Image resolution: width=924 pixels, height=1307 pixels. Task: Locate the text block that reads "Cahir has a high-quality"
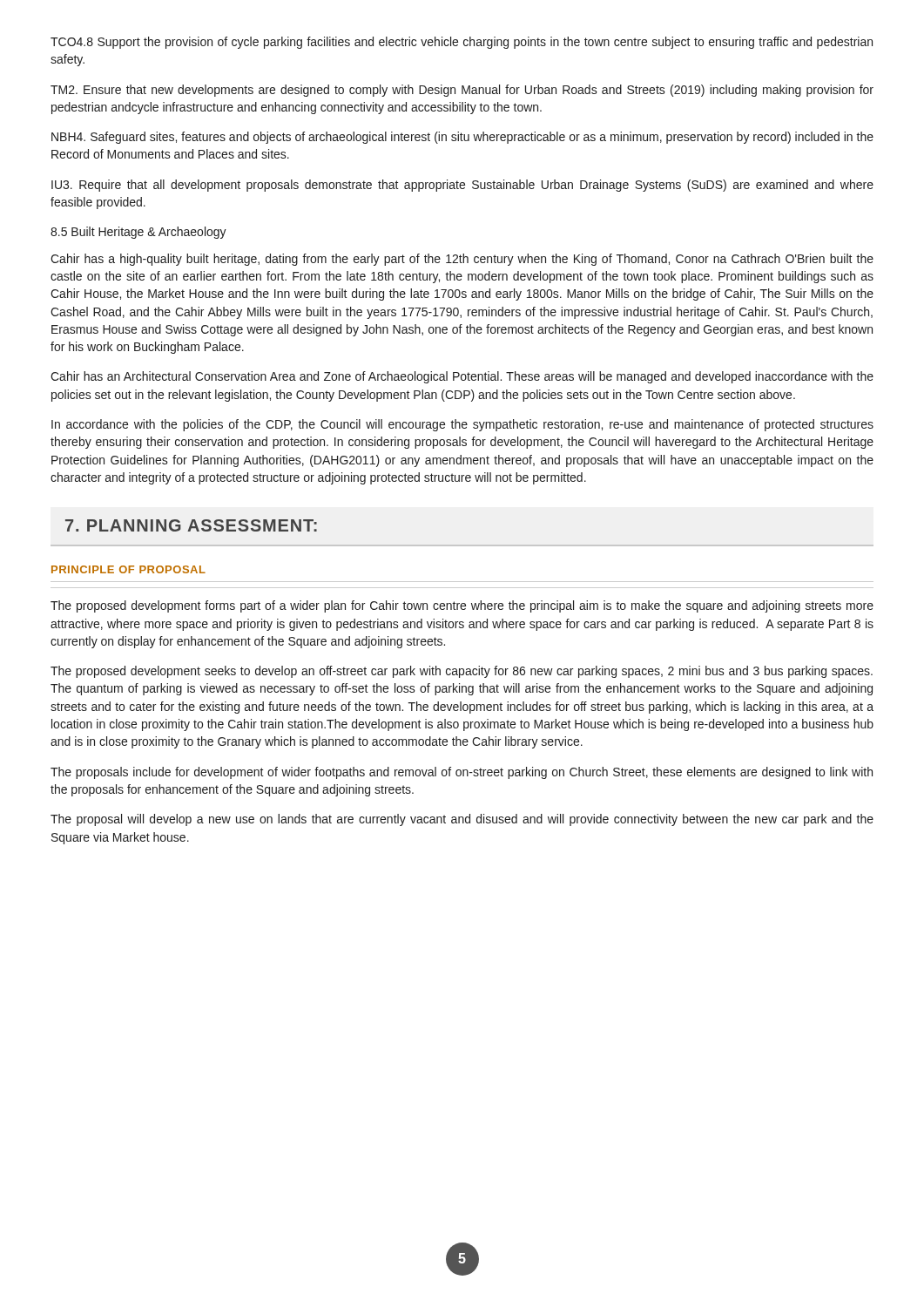(462, 303)
